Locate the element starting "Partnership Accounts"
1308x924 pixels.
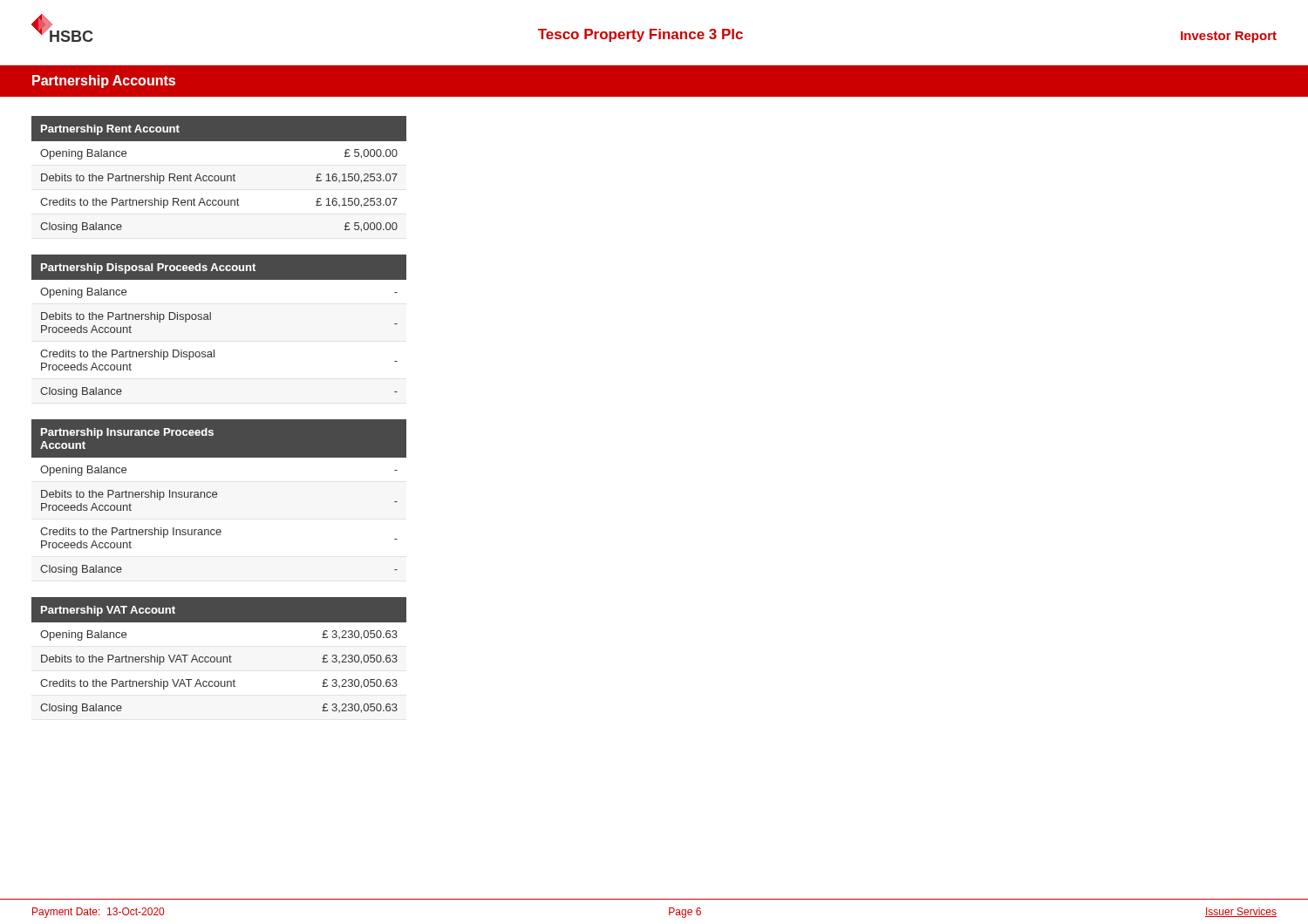tap(104, 81)
